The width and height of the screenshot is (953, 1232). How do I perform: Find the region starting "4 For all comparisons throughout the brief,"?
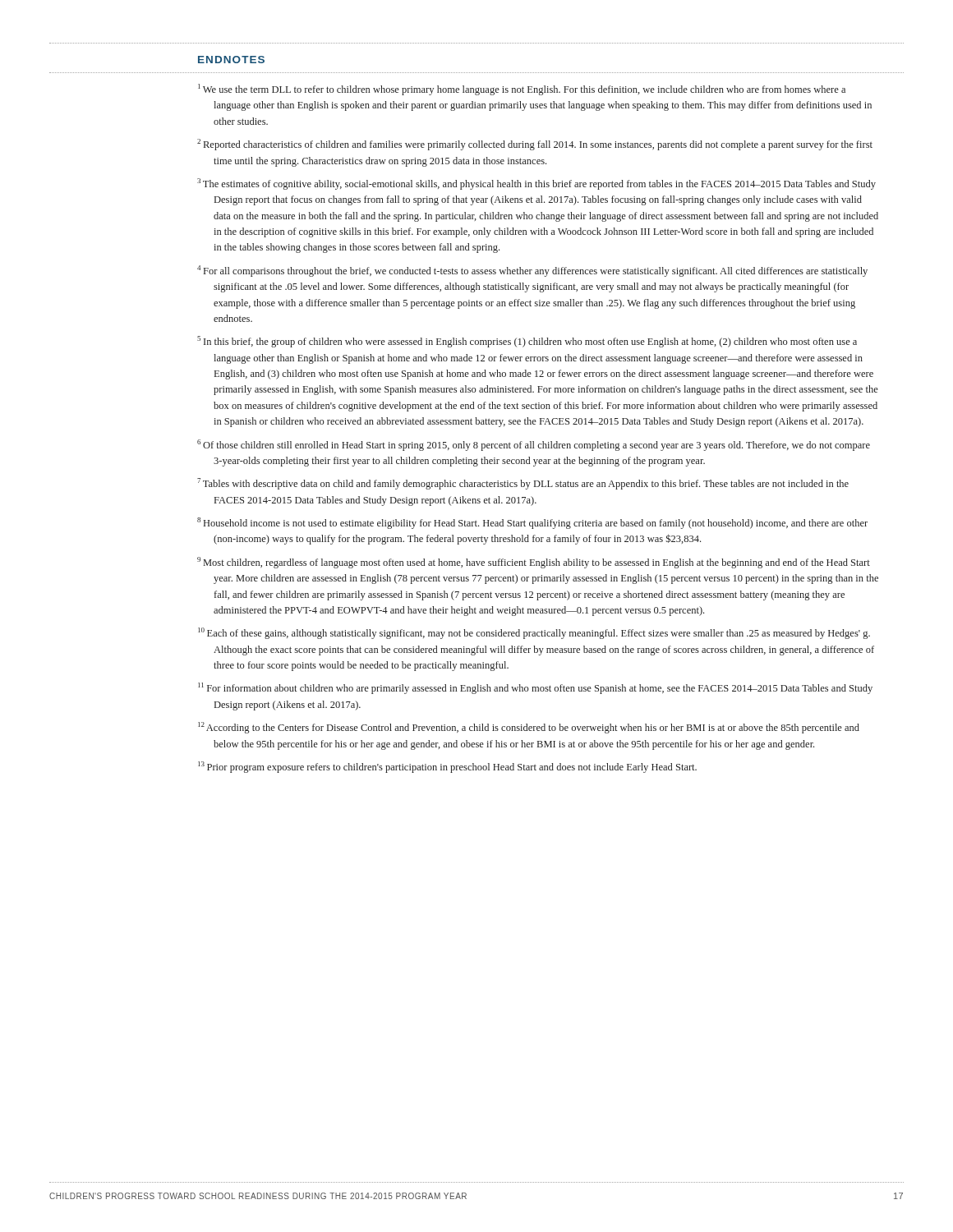pyautogui.click(x=533, y=294)
